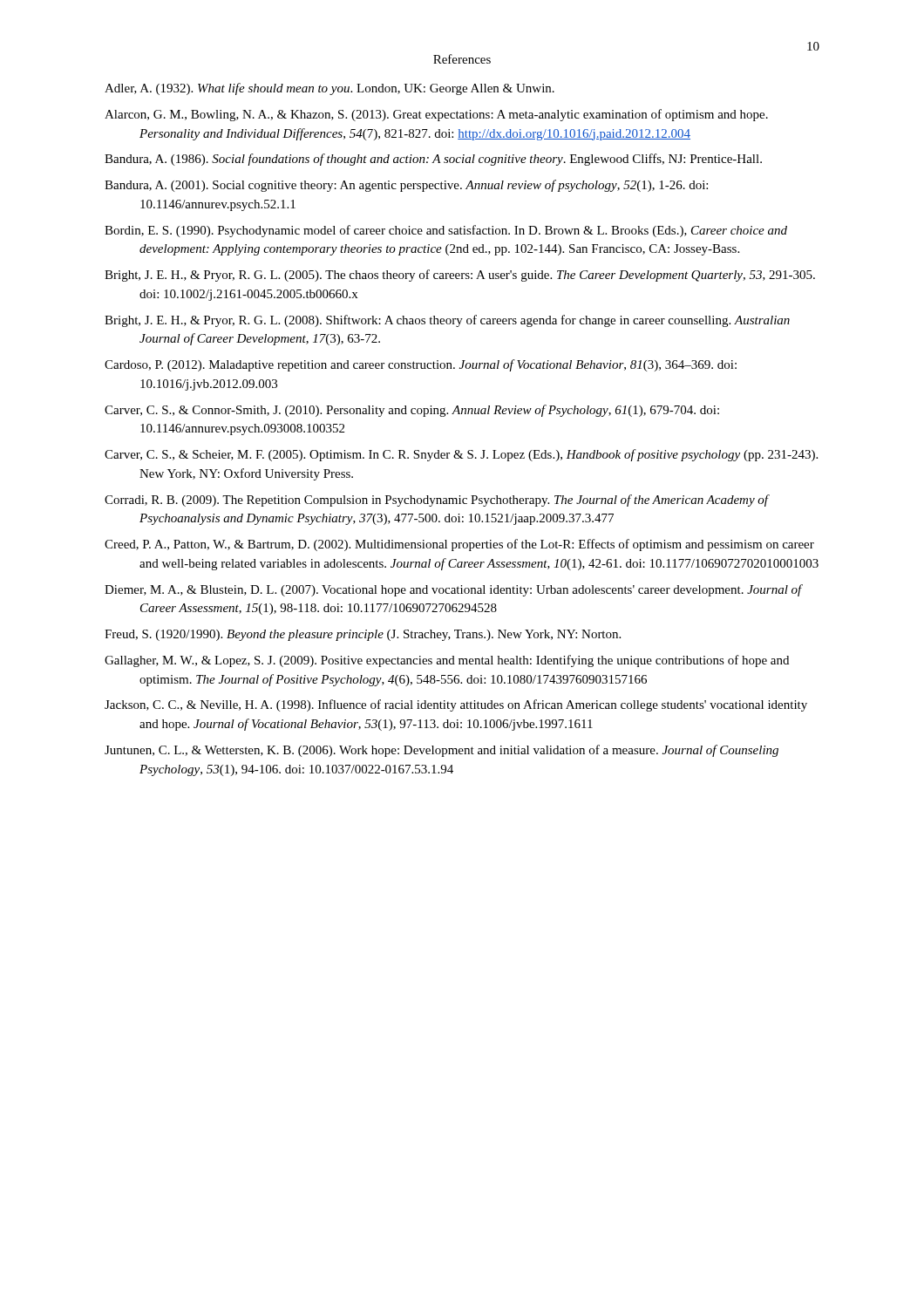924x1308 pixels.
Task: Find the passage starting "Carver, C. S., & Connor-Smith, J. (2010). Personality"
Action: click(412, 419)
